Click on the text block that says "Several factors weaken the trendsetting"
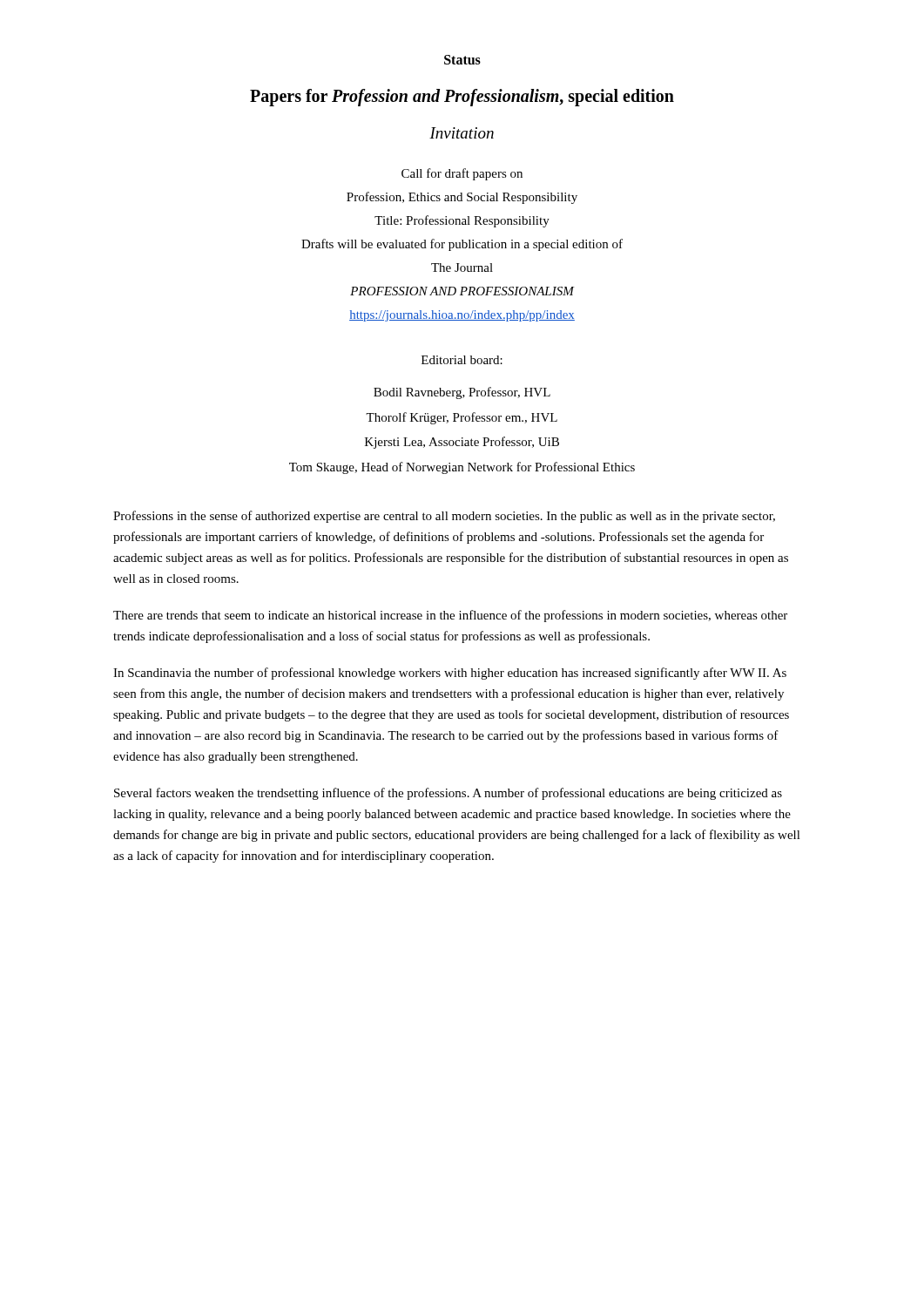 [x=457, y=824]
